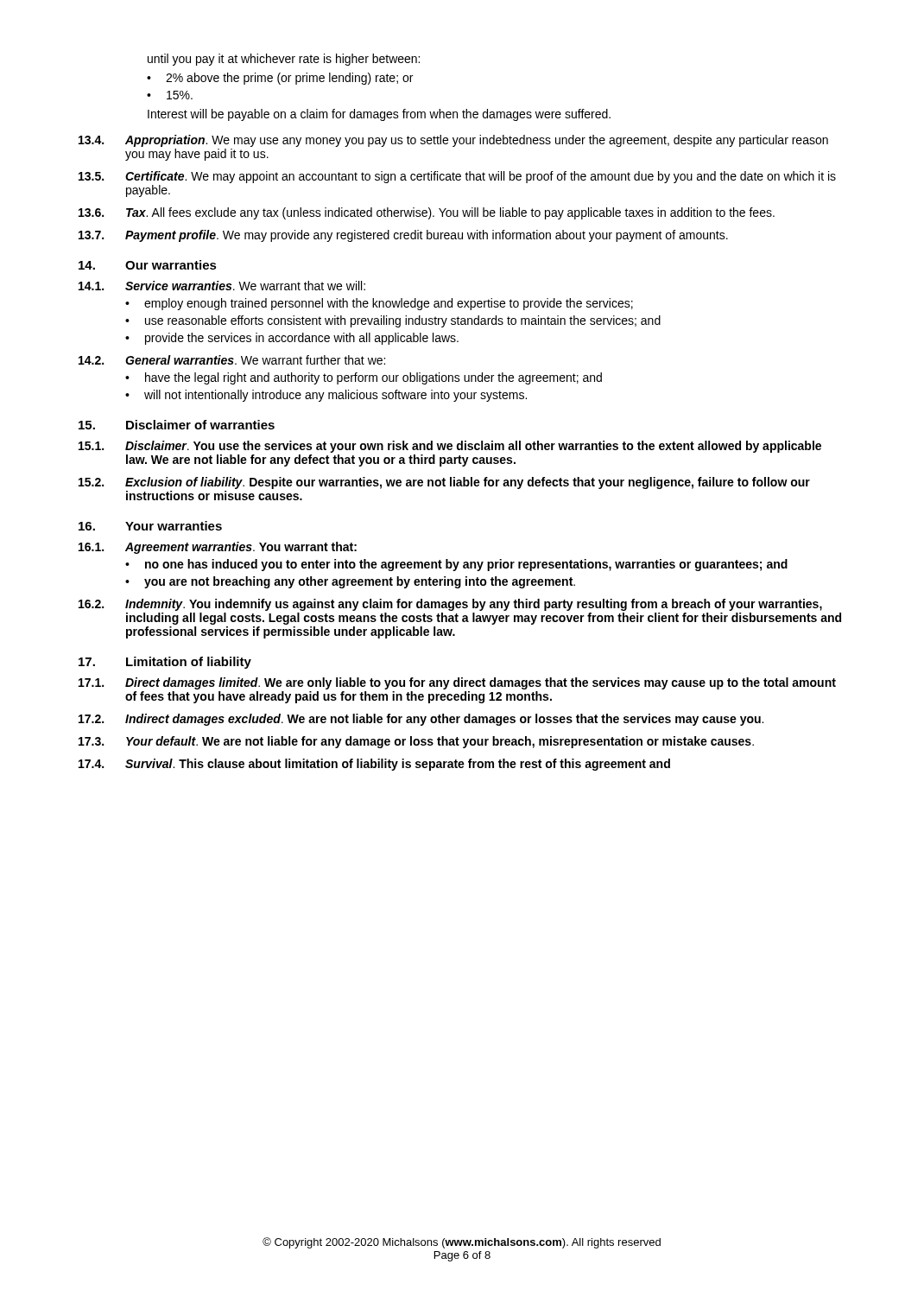Locate the text block that says "5. Certificate. We may"
The image size is (924, 1296).
462,183
